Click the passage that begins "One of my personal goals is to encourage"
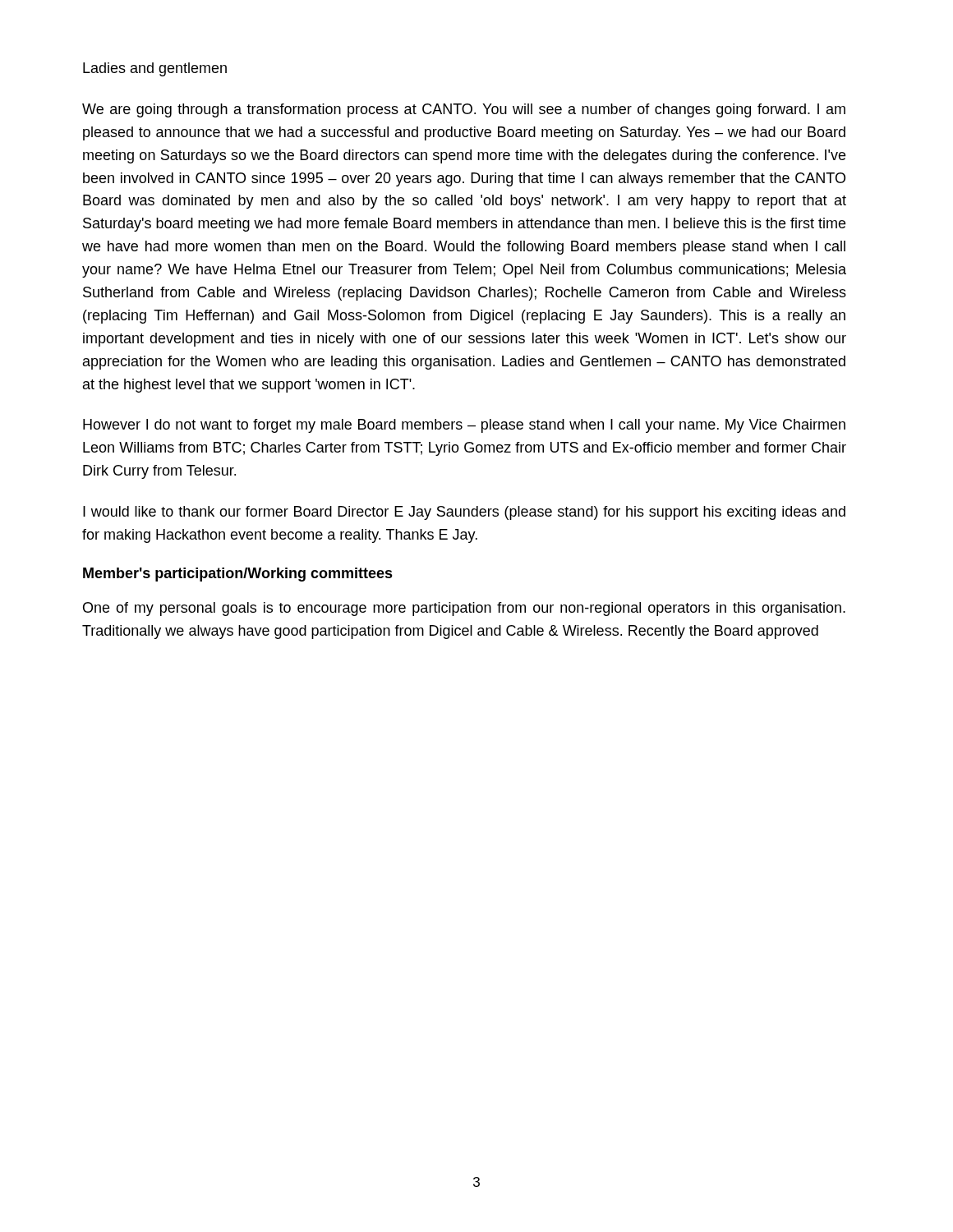 coord(464,619)
